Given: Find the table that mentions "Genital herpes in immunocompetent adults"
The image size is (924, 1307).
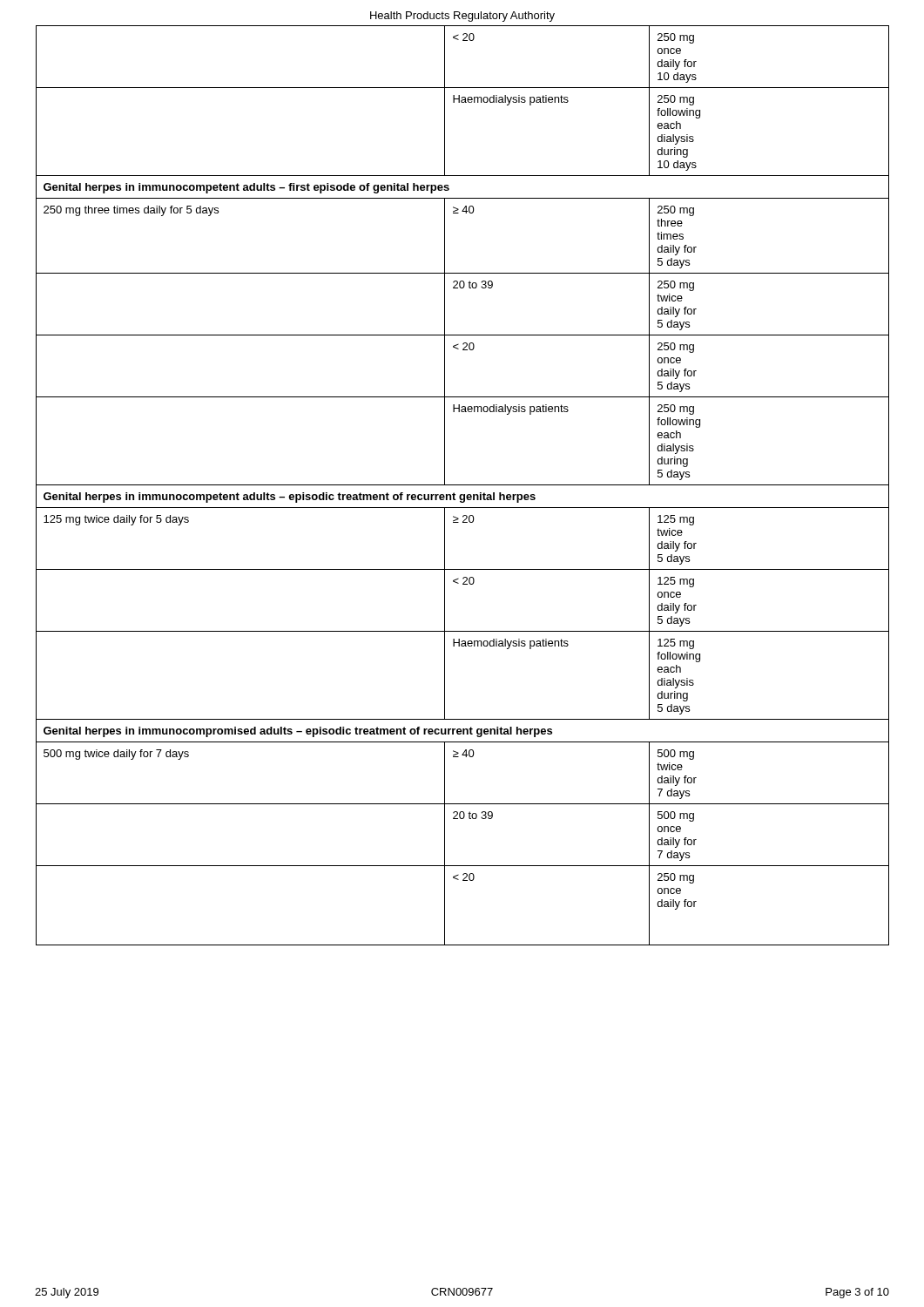Looking at the screenshot, I should coord(462,485).
